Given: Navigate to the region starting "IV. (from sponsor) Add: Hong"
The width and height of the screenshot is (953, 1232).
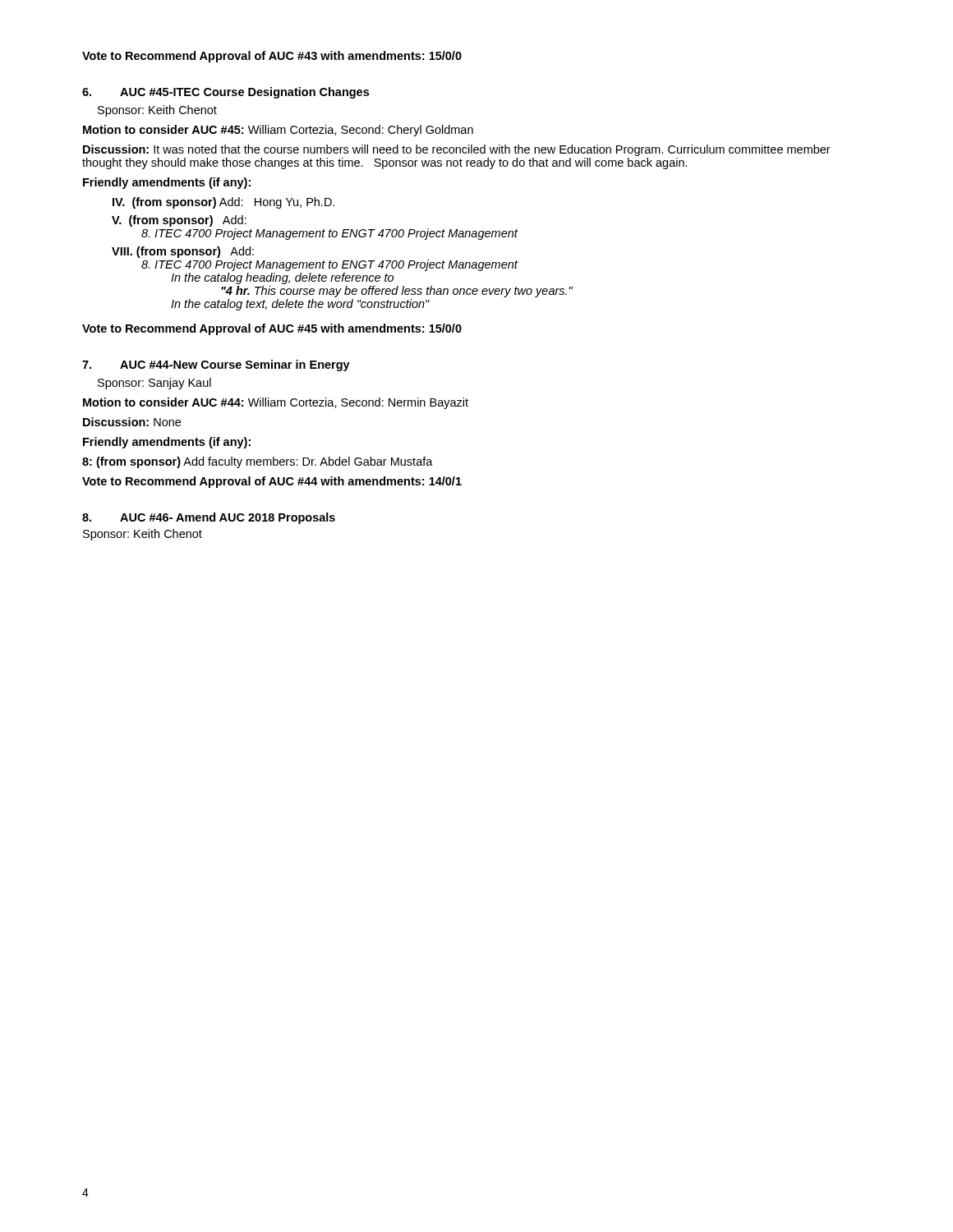Looking at the screenshot, I should (x=224, y=202).
